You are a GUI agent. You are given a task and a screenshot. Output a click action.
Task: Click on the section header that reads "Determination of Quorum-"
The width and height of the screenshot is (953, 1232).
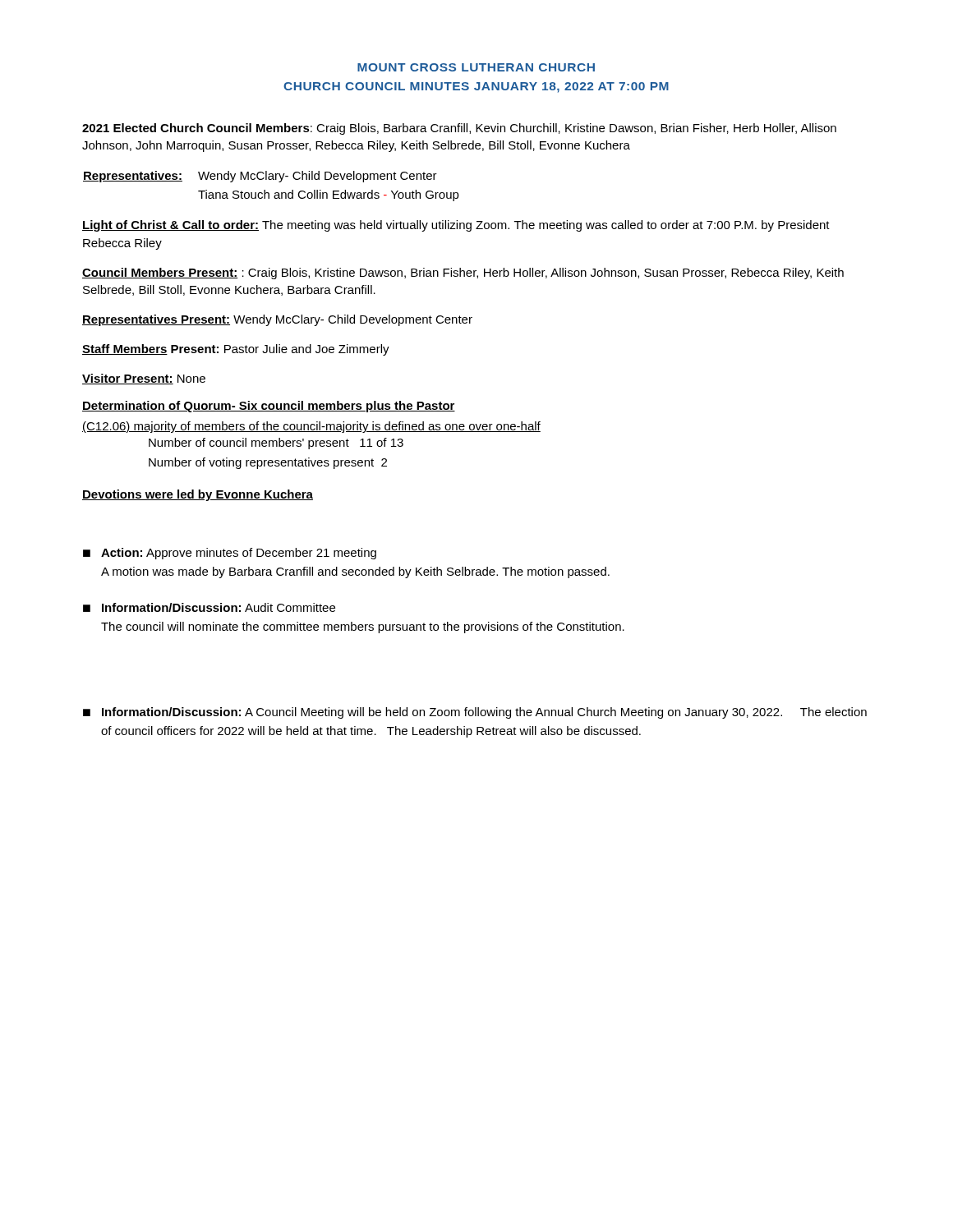(x=268, y=406)
